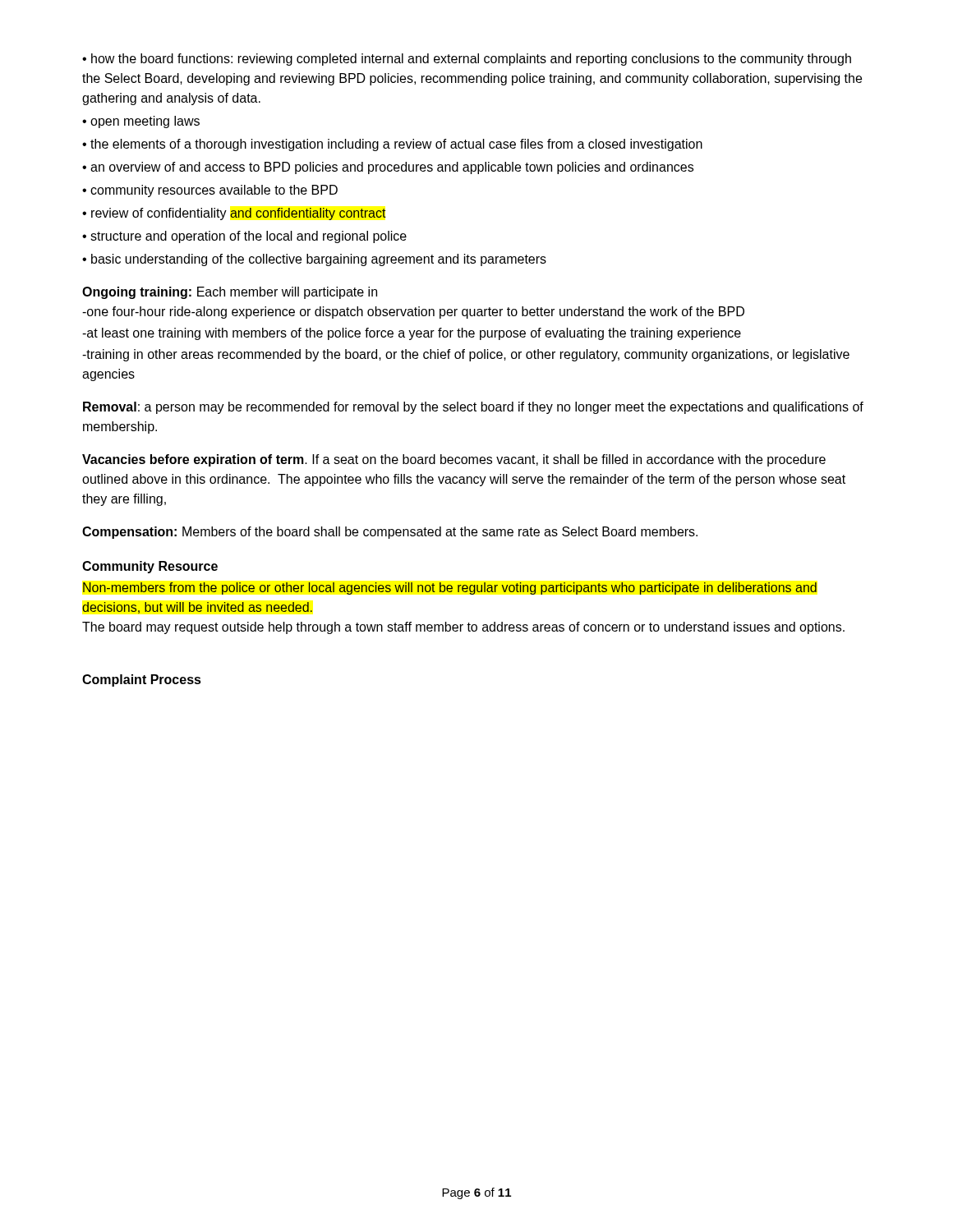Image resolution: width=953 pixels, height=1232 pixels.
Task: Click the passage that begins "• the elements of"
Action: pyautogui.click(x=392, y=144)
